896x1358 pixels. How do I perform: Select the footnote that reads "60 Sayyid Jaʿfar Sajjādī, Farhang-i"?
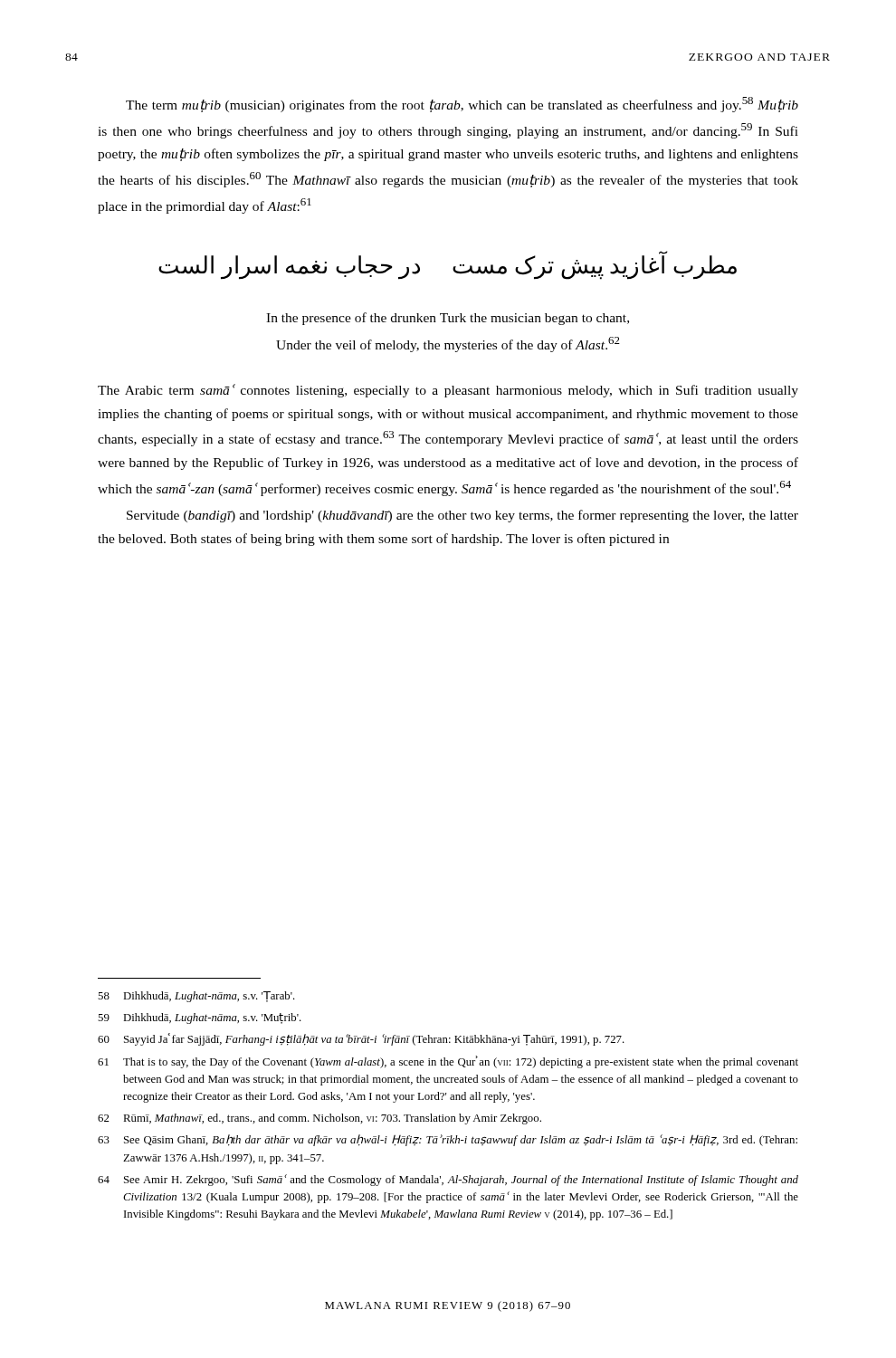point(448,1040)
